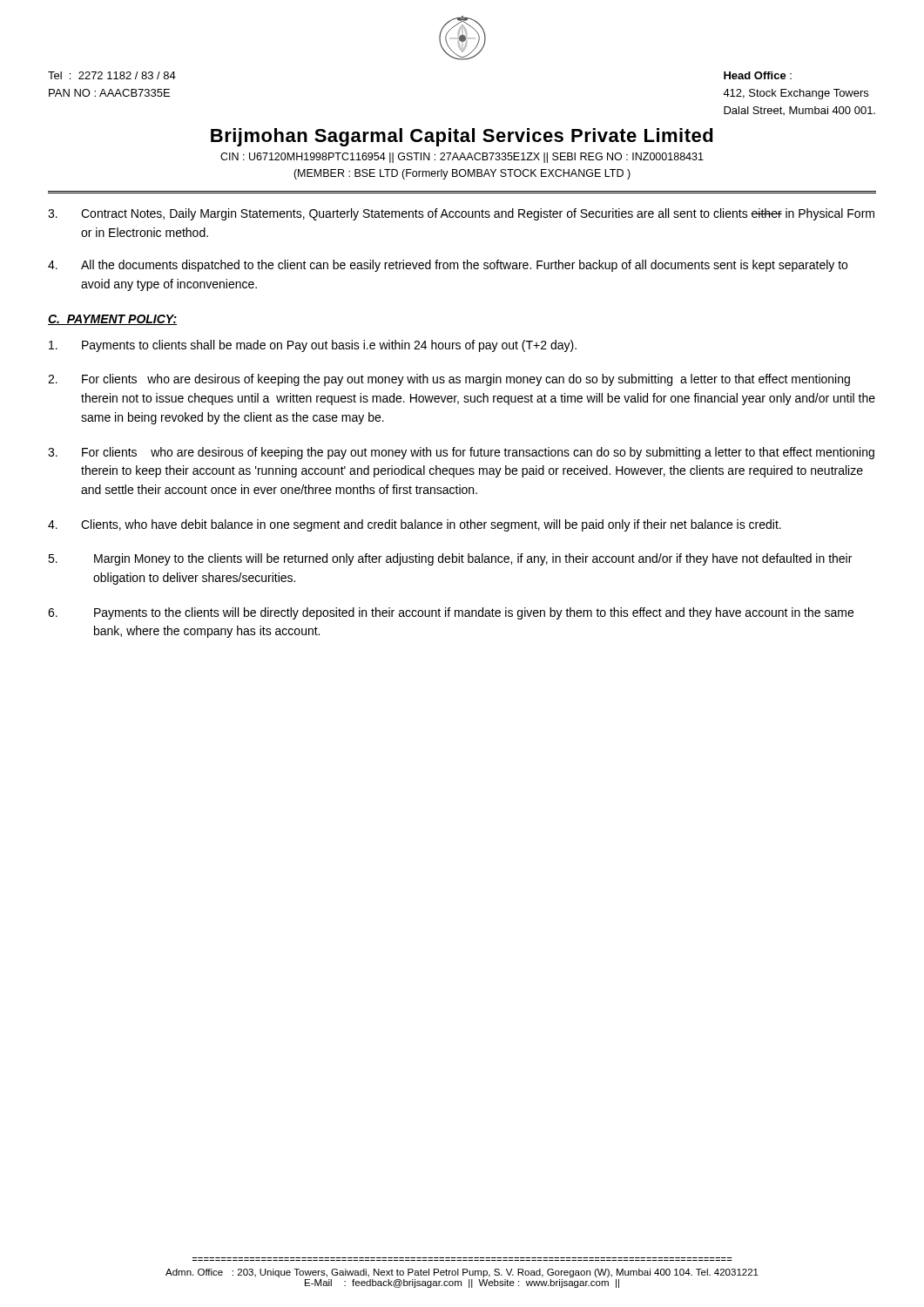Find the block on this page that starts "2. For clients who are desirous"

point(462,399)
